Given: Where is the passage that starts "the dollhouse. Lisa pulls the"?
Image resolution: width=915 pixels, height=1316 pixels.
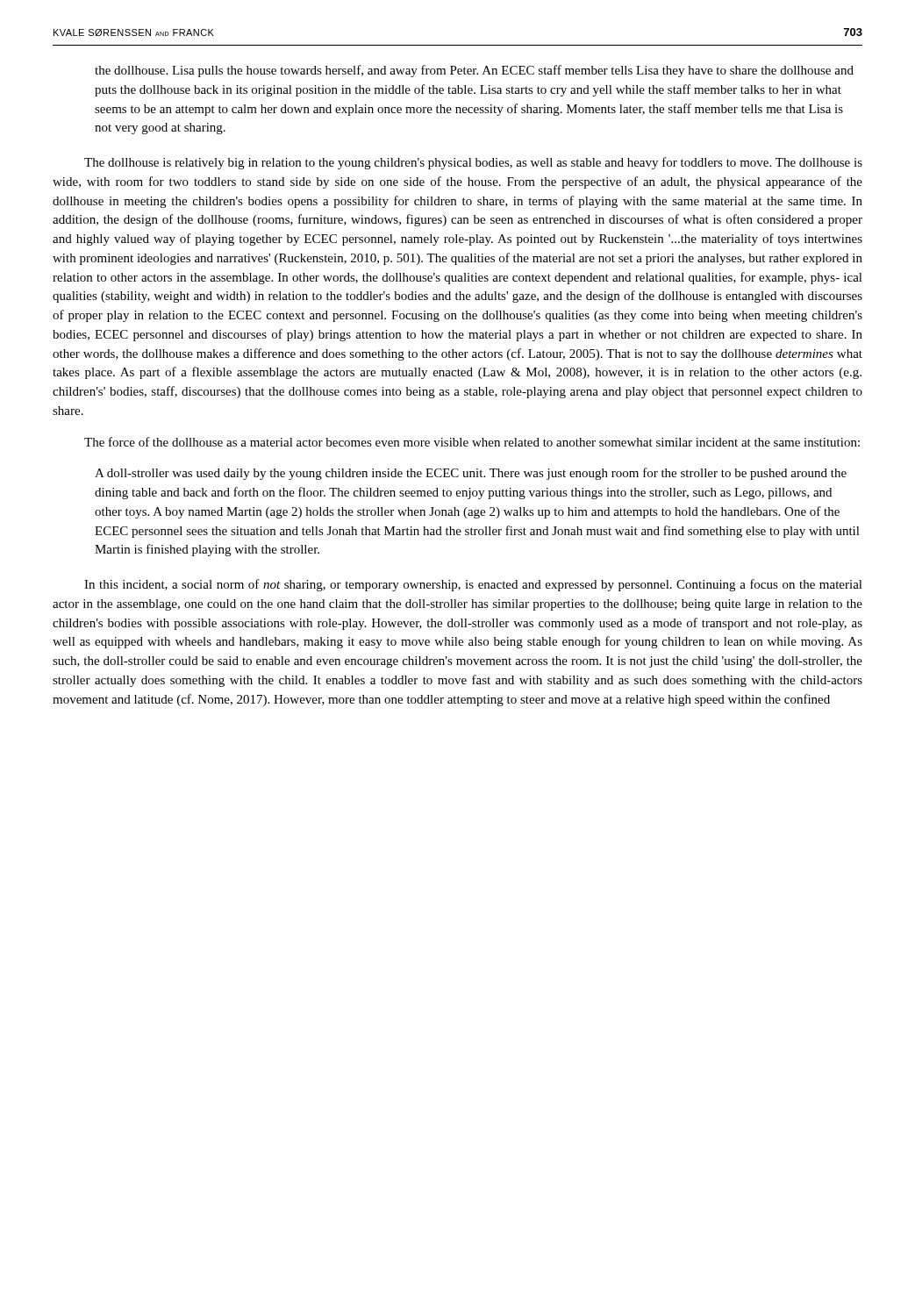Looking at the screenshot, I should [474, 99].
